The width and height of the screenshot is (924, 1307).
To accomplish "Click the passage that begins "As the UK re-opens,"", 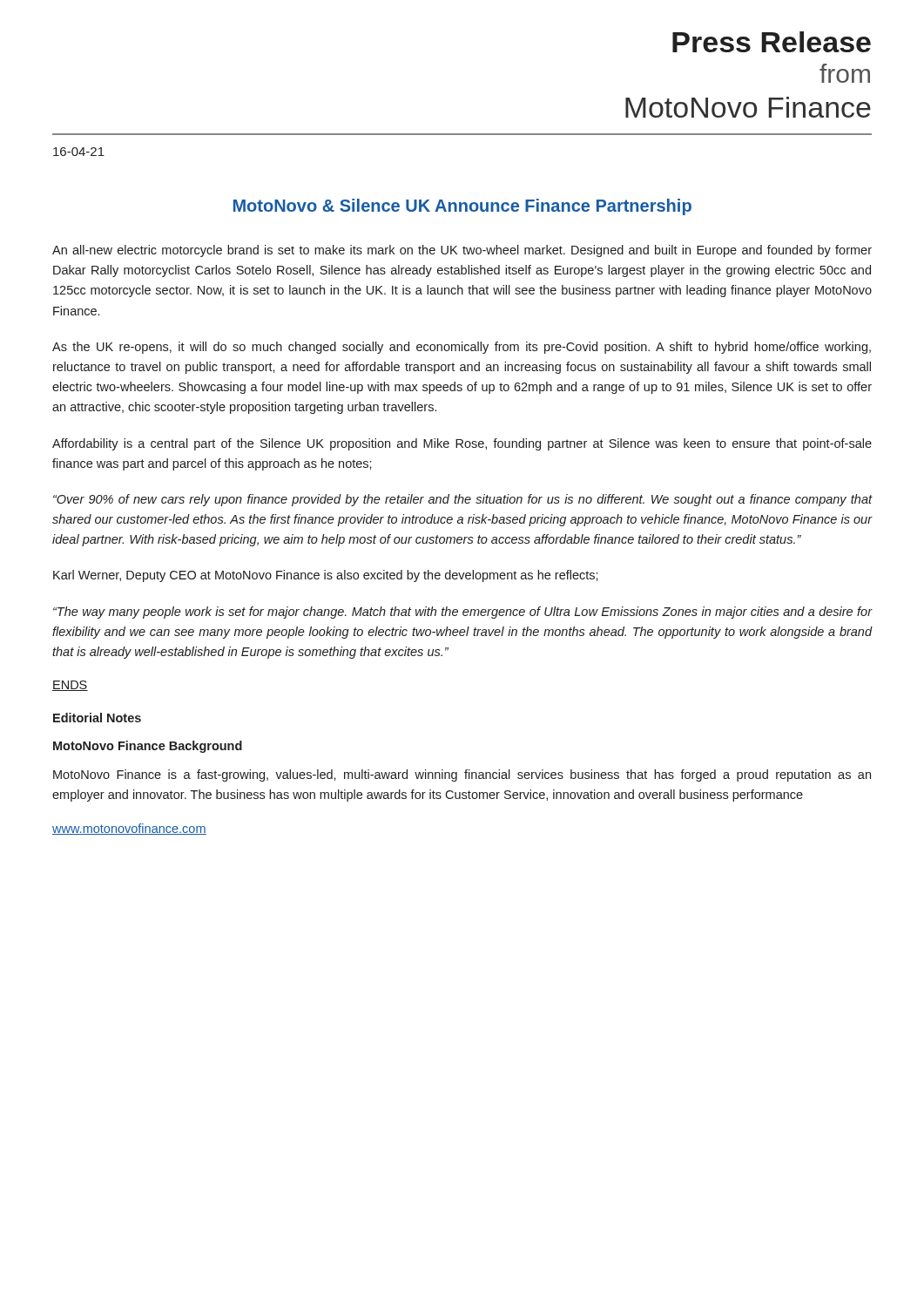I will tap(462, 377).
